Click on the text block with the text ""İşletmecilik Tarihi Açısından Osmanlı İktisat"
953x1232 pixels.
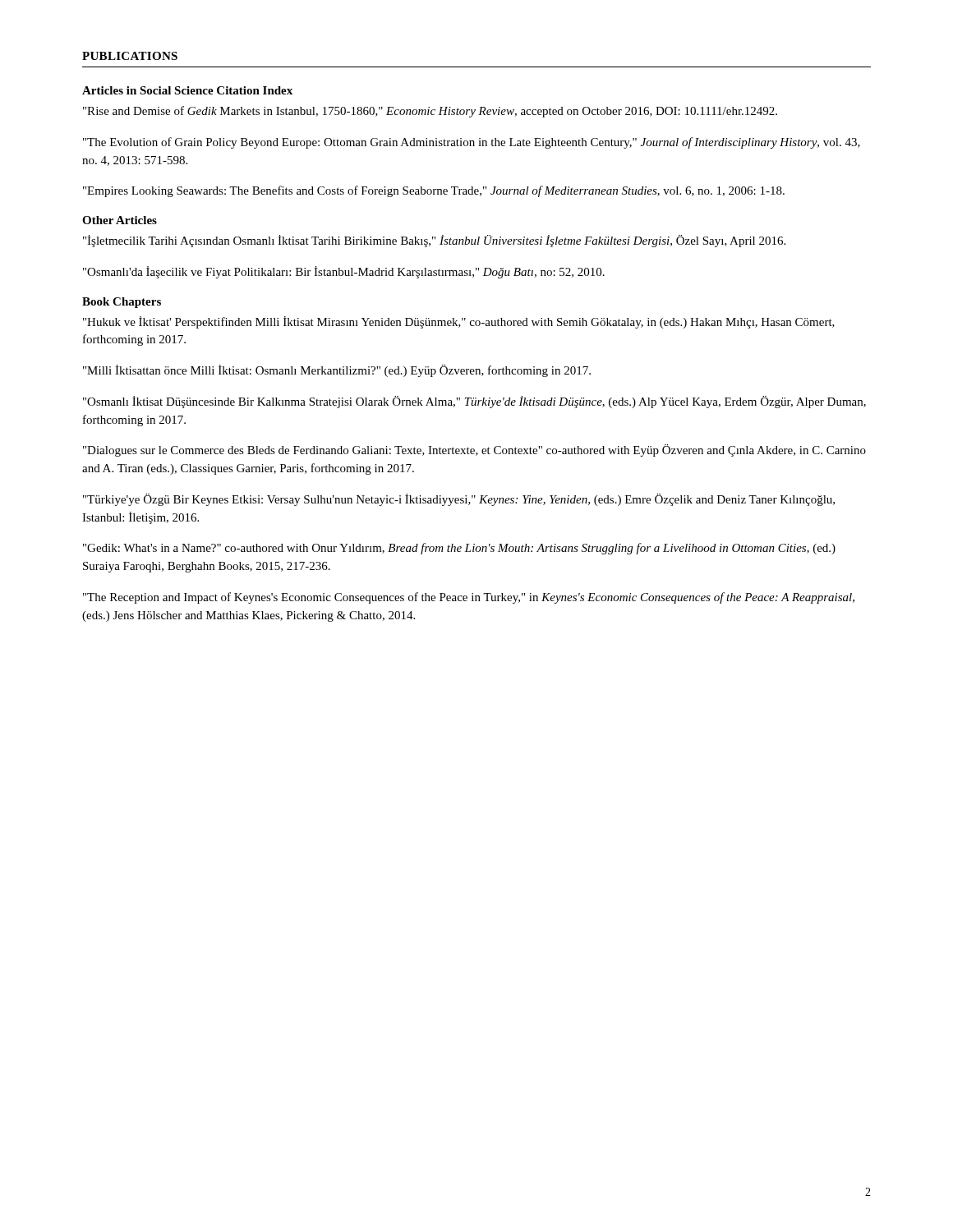point(434,241)
